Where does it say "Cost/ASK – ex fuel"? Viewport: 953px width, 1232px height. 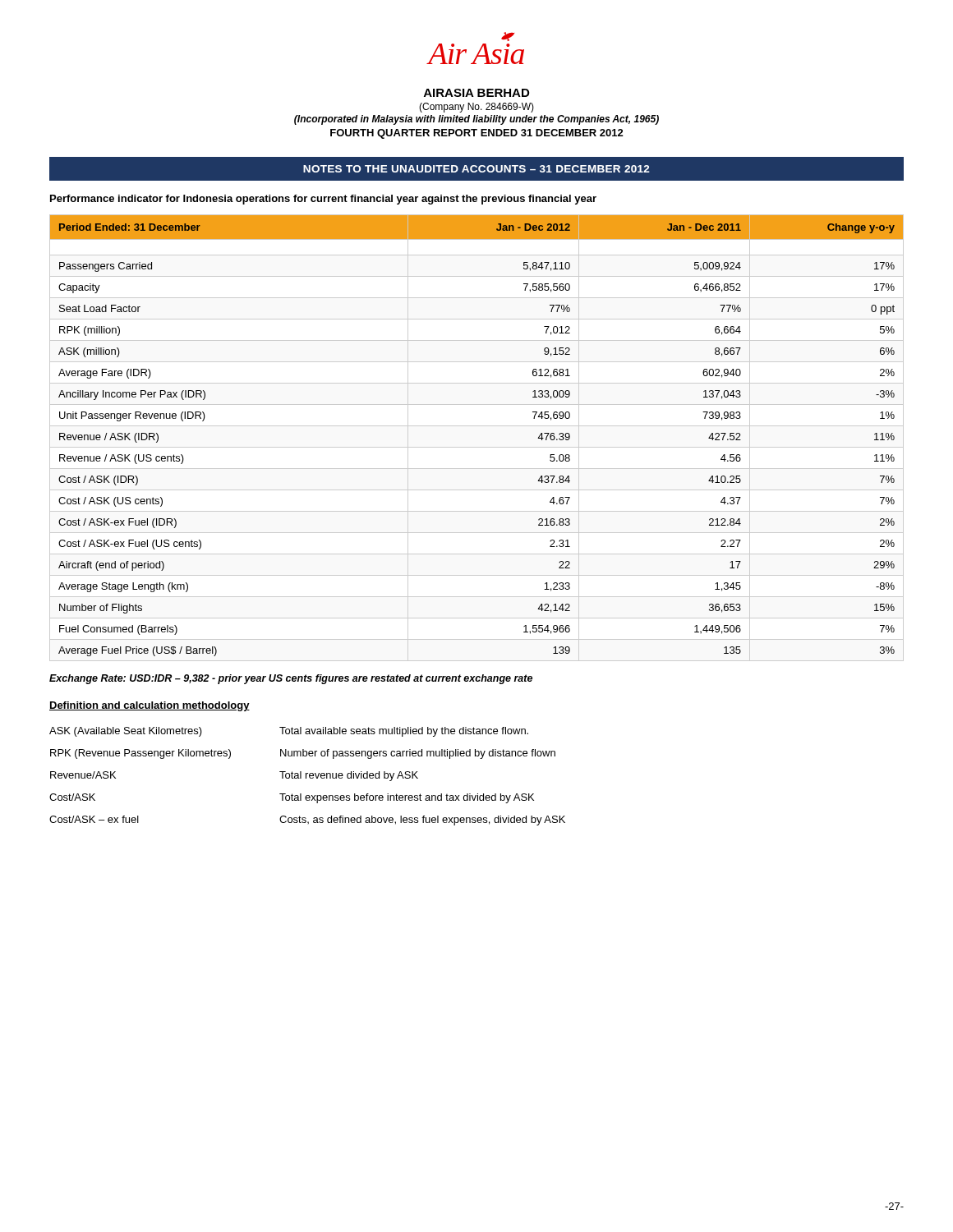[94, 819]
